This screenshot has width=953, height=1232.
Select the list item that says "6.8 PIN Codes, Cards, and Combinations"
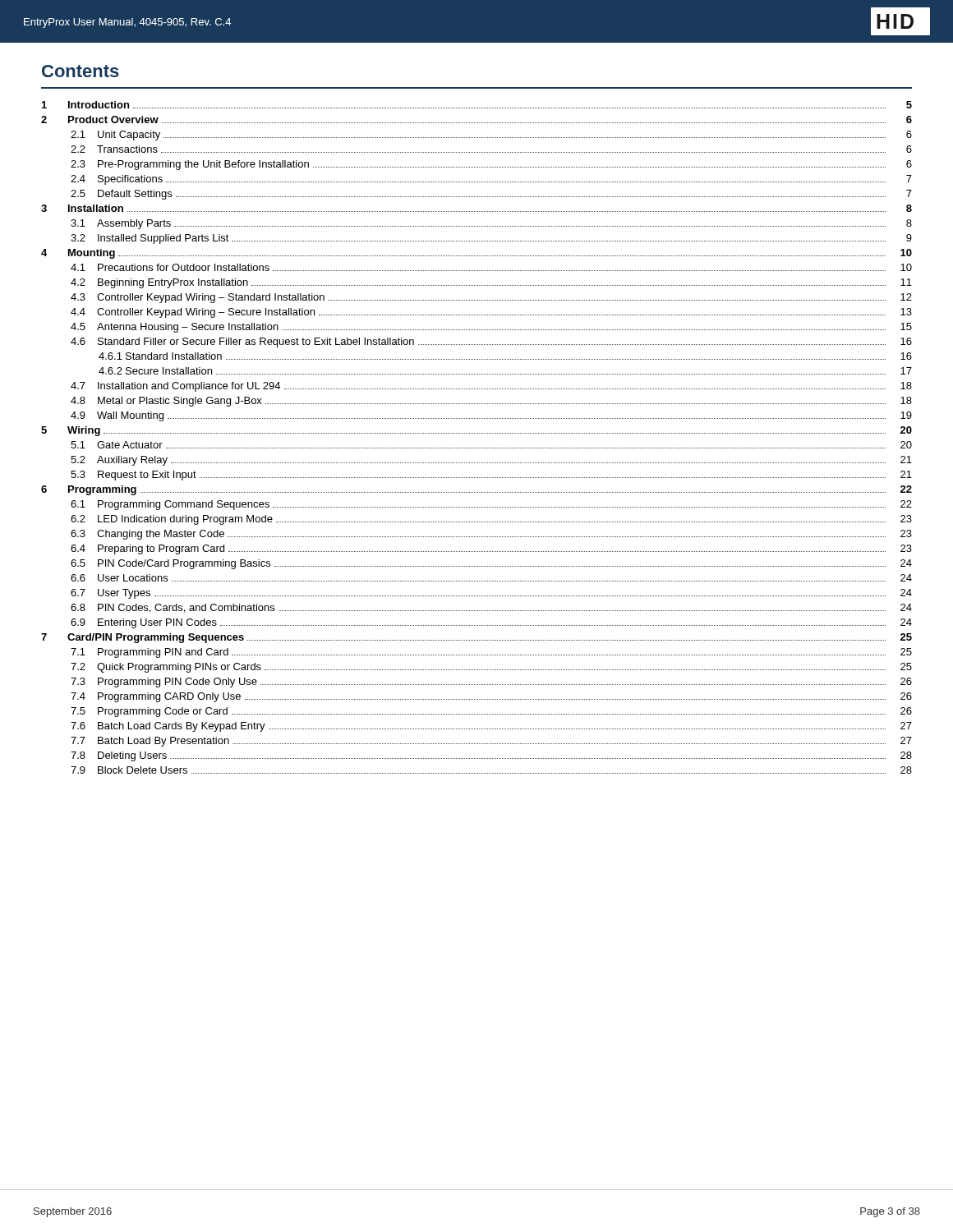[491, 607]
